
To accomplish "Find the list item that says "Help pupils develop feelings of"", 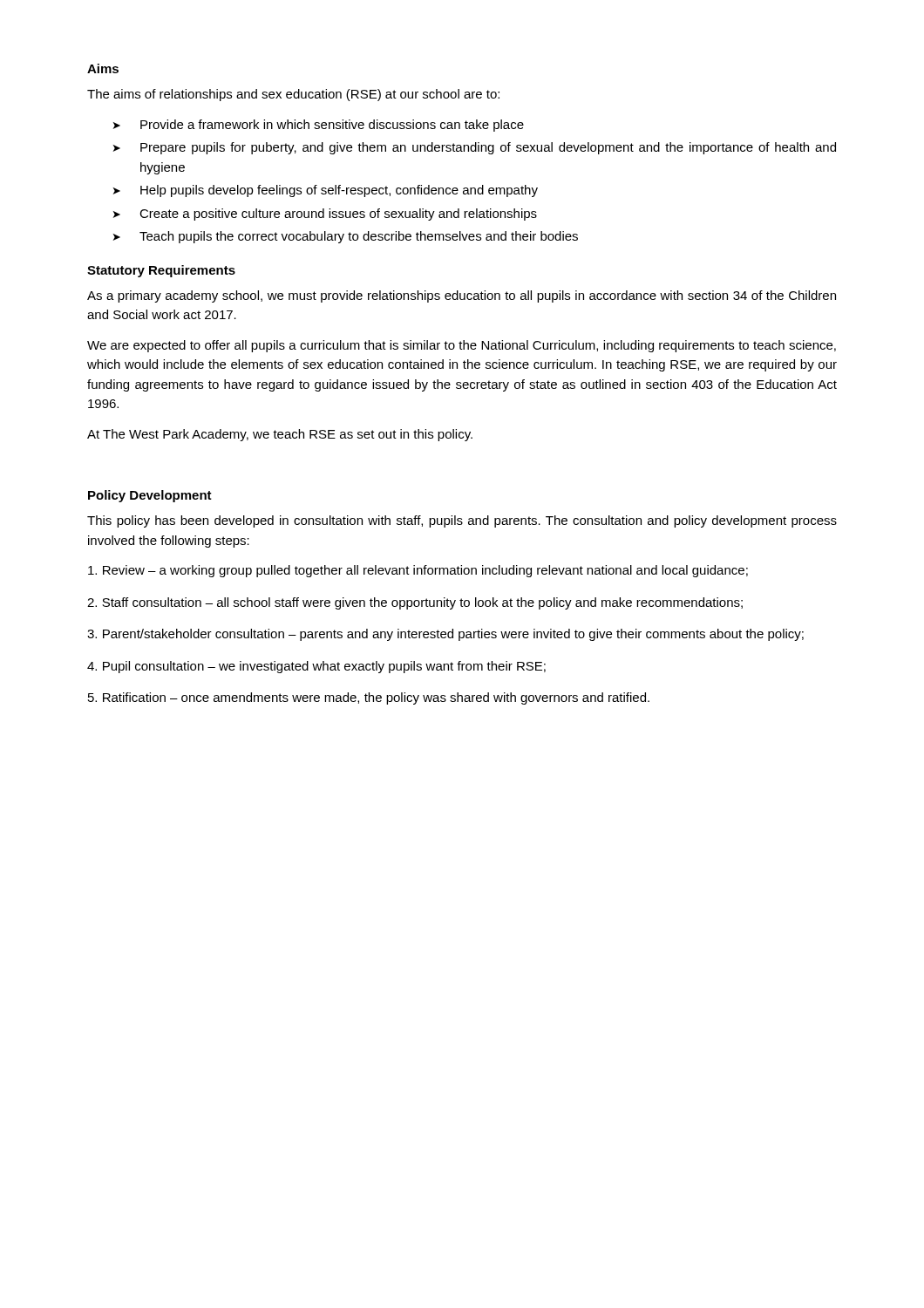I will click(x=339, y=190).
